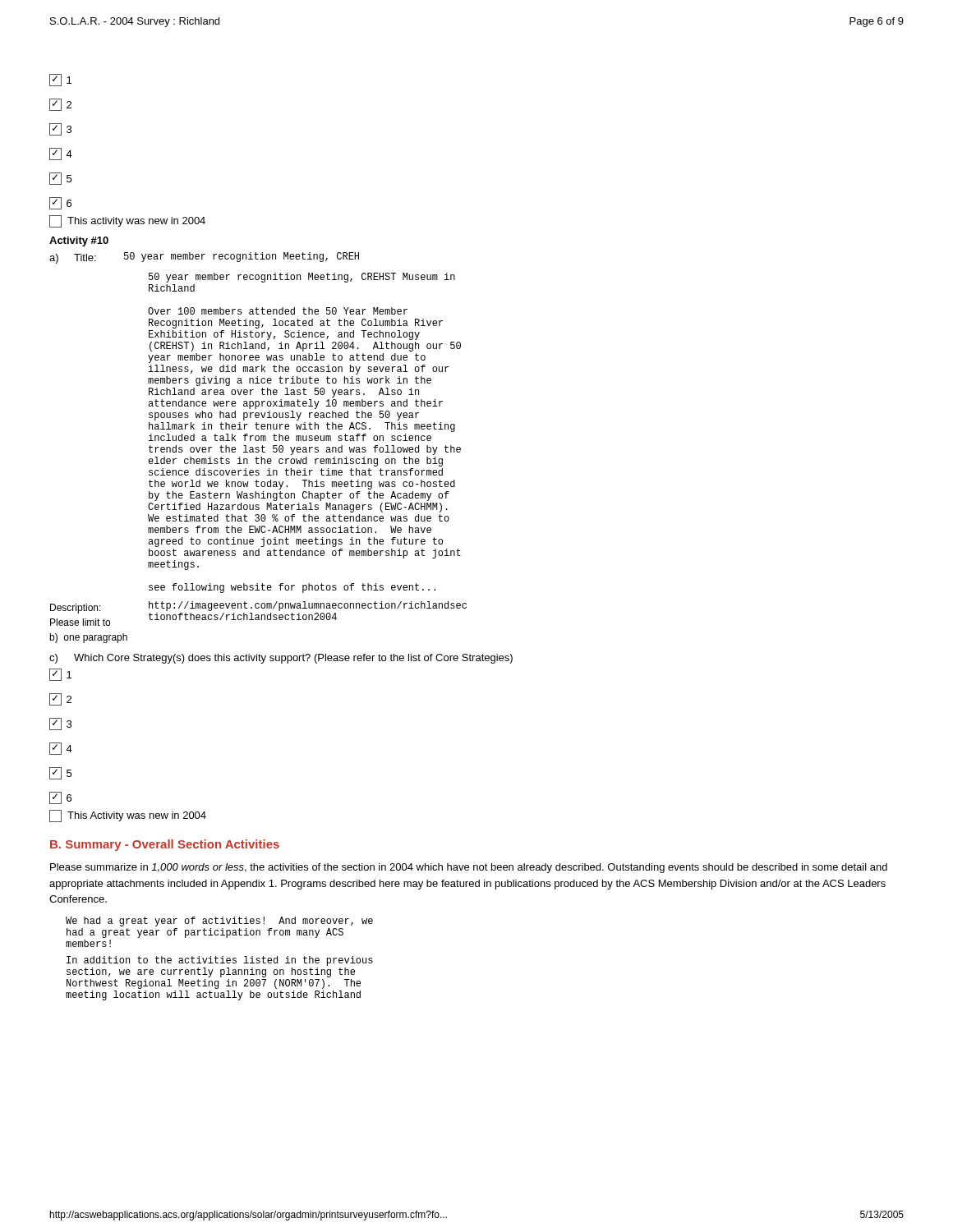Select the element starting "Activity #10"
Viewport: 953px width, 1232px height.
pos(79,240)
